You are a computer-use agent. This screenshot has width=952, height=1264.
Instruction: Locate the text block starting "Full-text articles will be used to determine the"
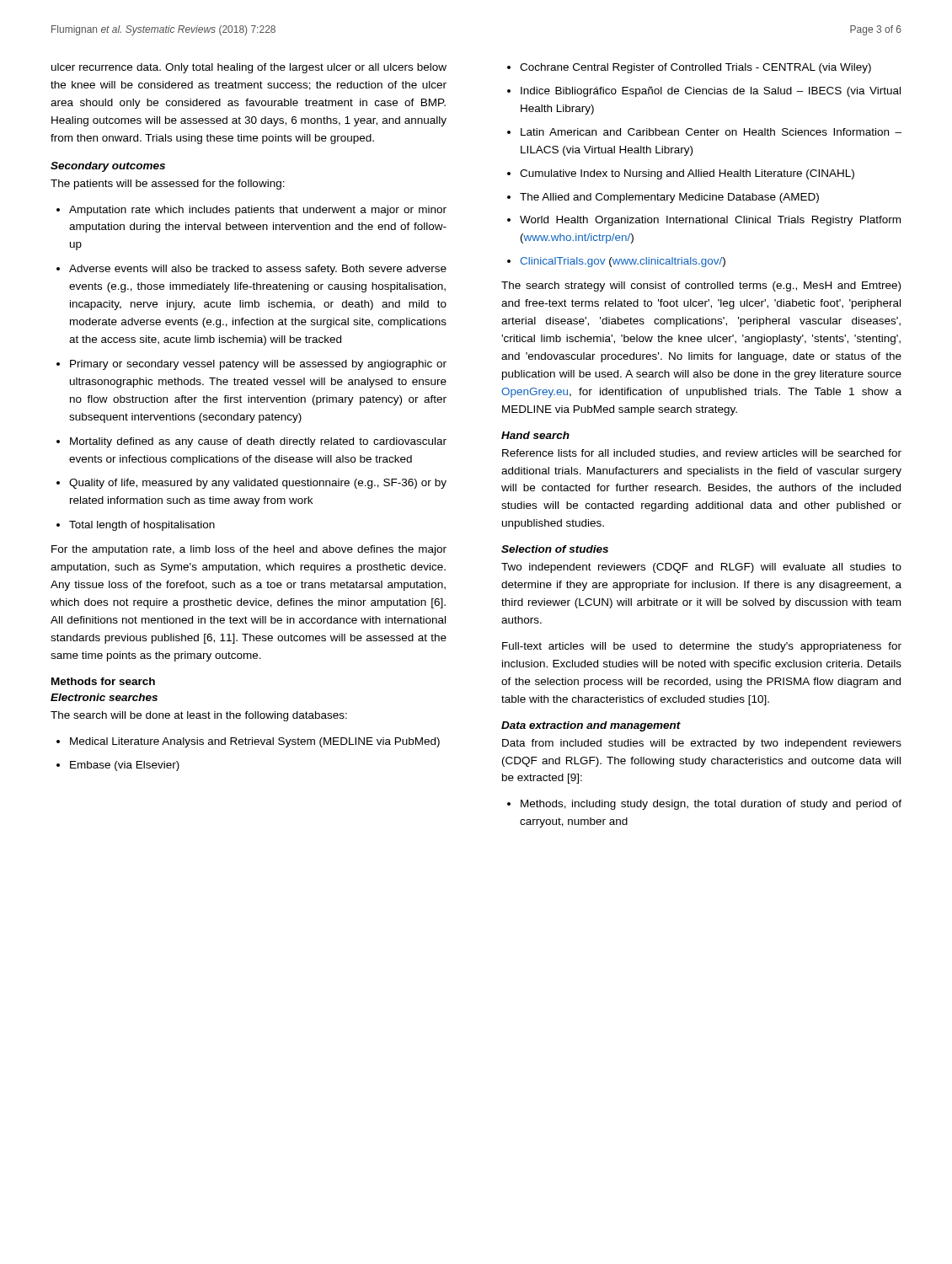coord(701,673)
